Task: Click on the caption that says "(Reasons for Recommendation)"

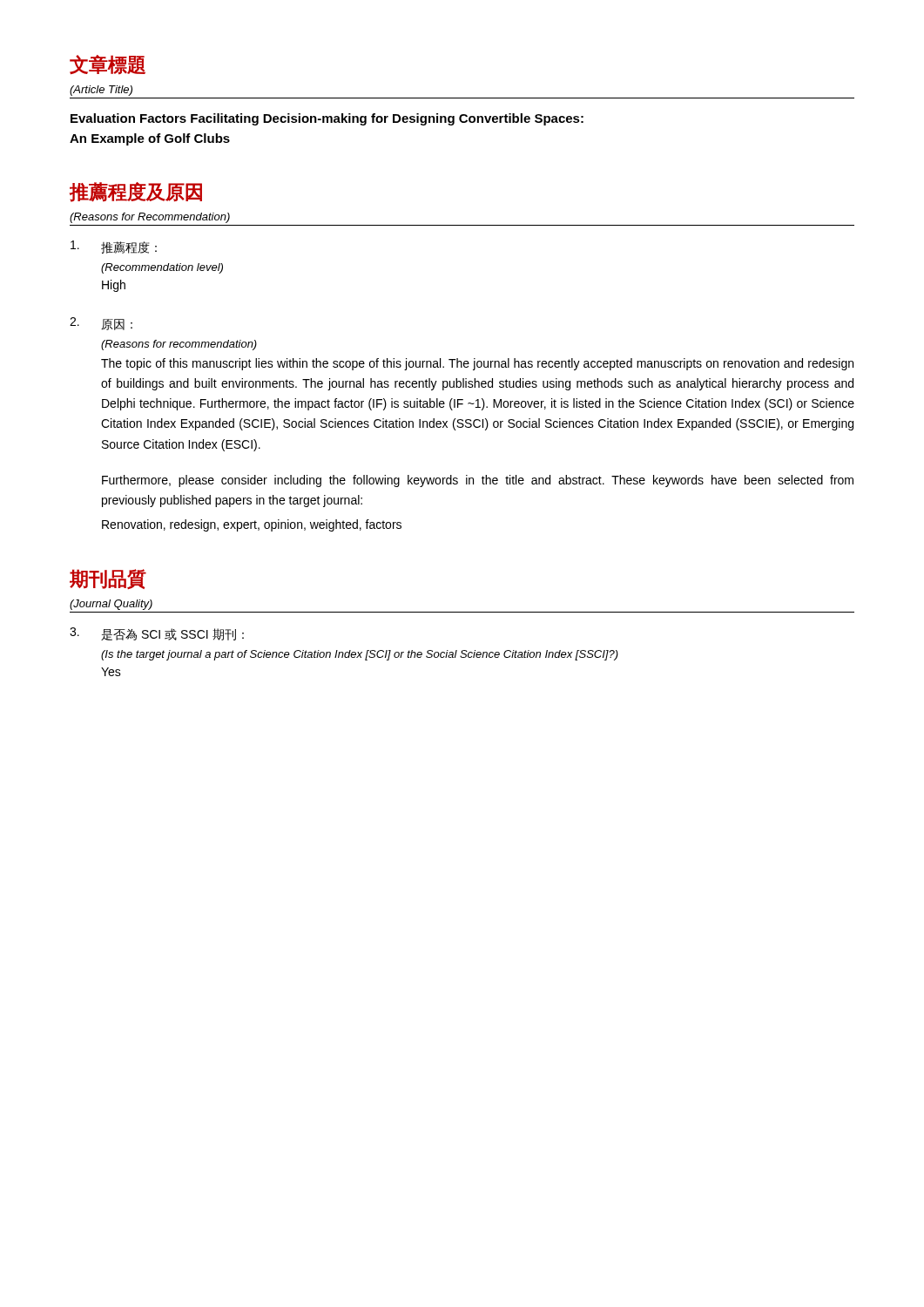Action: (150, 217)
